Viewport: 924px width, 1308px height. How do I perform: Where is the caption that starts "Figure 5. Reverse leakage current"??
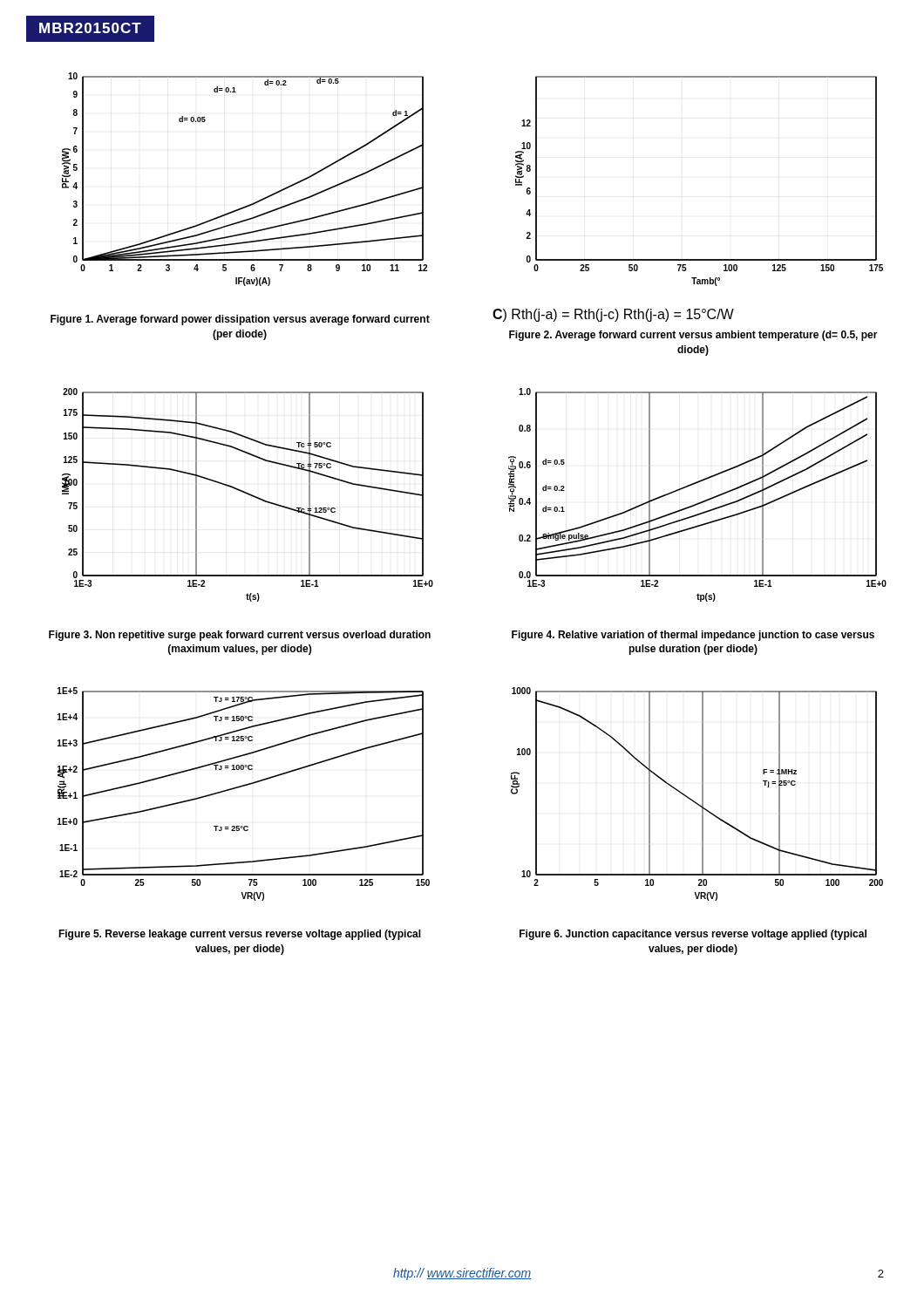pos(240,941)
